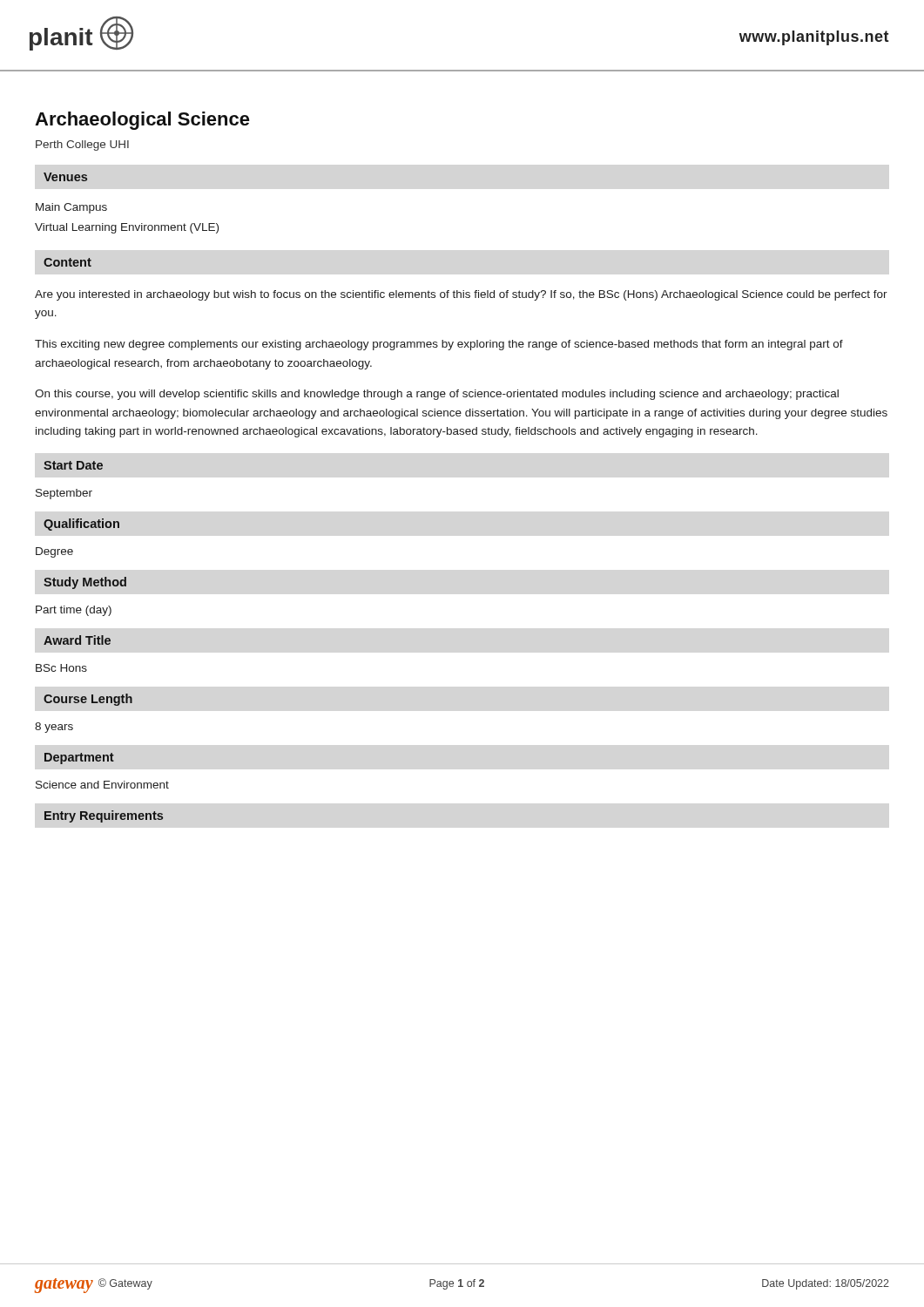The image size is (924, 1307).
Task: Locate the text block starting "On this course, you will develop scientific"
Action: (461, 412)
